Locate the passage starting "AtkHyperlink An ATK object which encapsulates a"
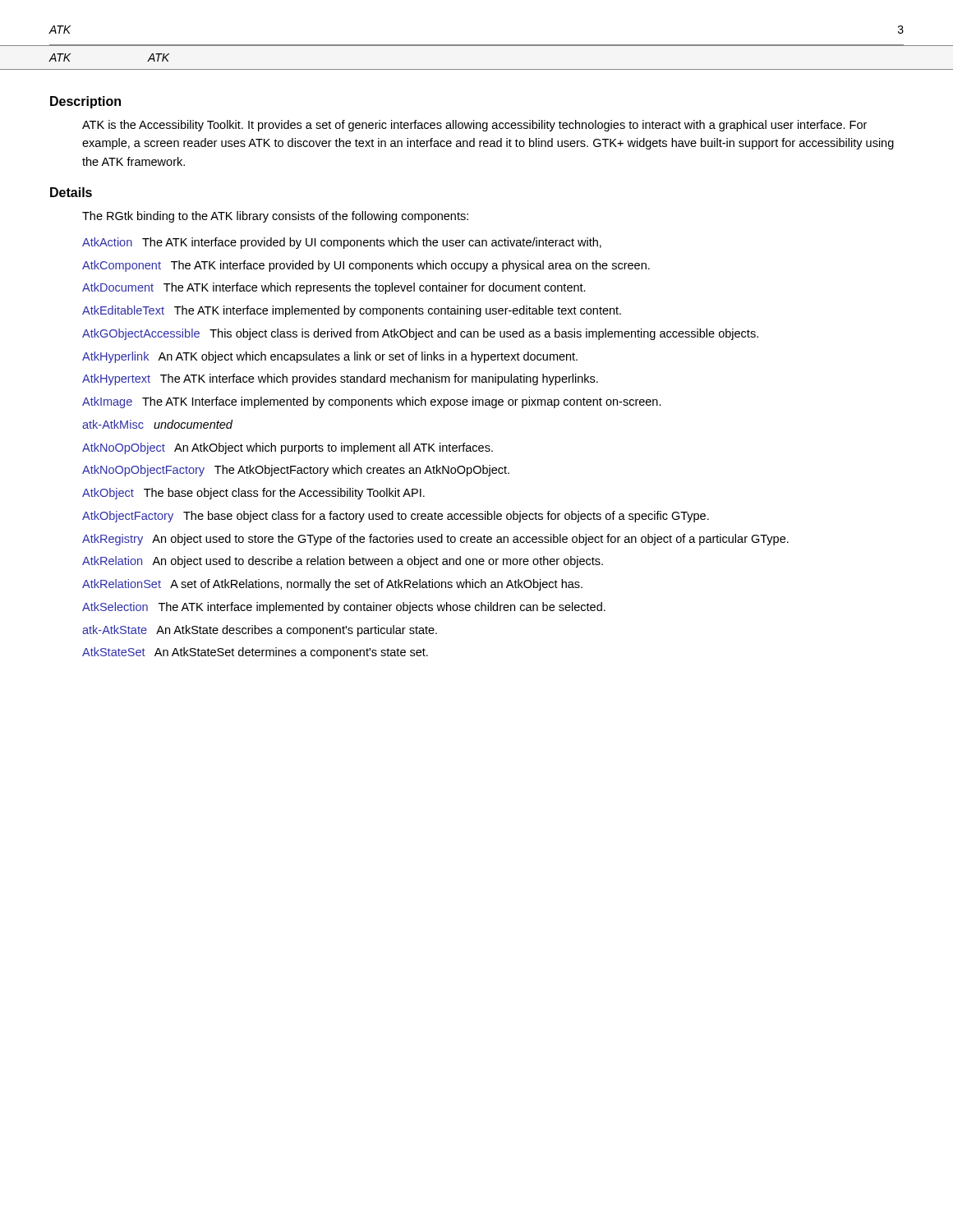This screenshot has height=1232, width=953. click(x=330, y=357)
